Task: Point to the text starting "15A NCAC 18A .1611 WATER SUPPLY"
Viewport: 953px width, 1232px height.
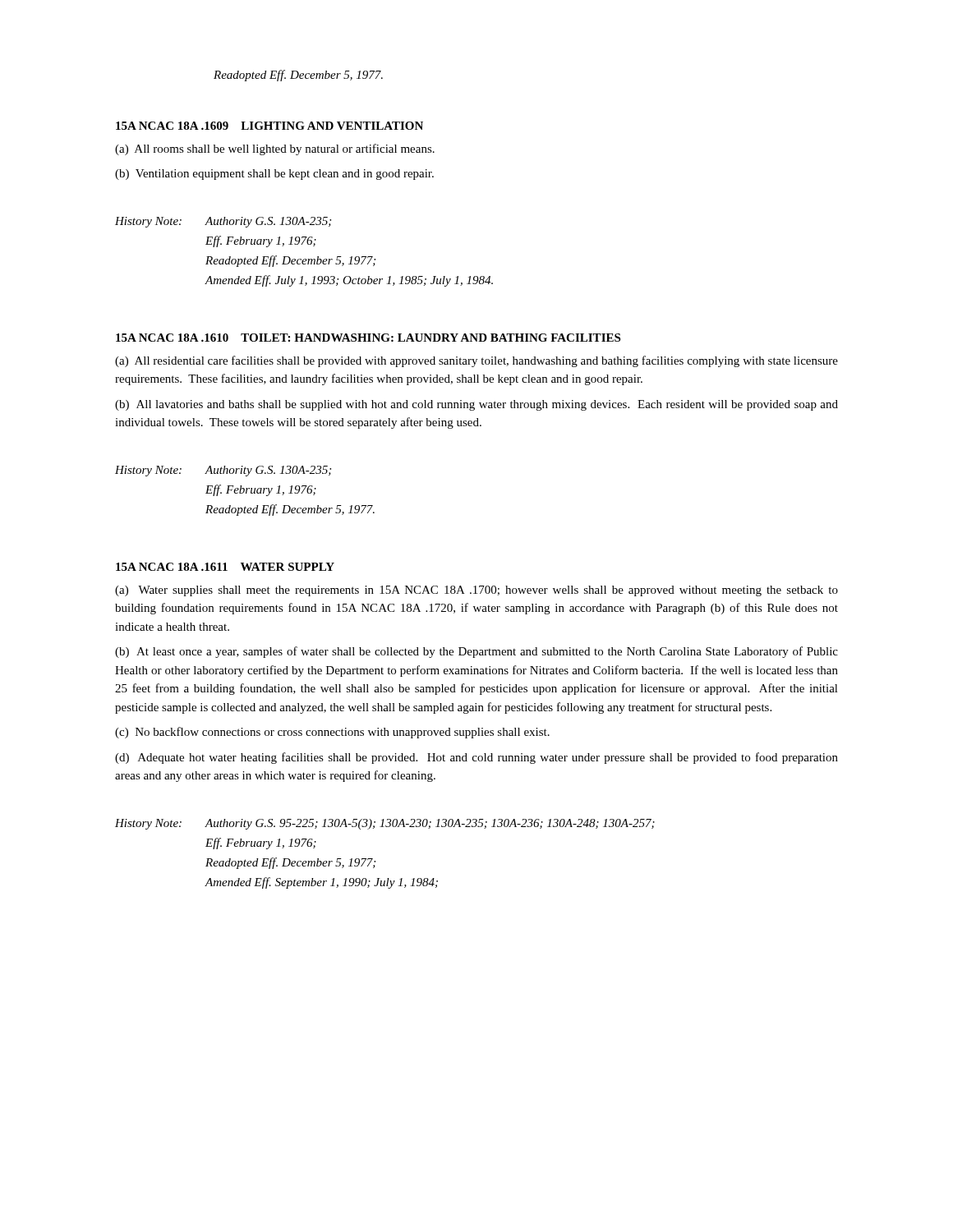Action: [225, 566]
